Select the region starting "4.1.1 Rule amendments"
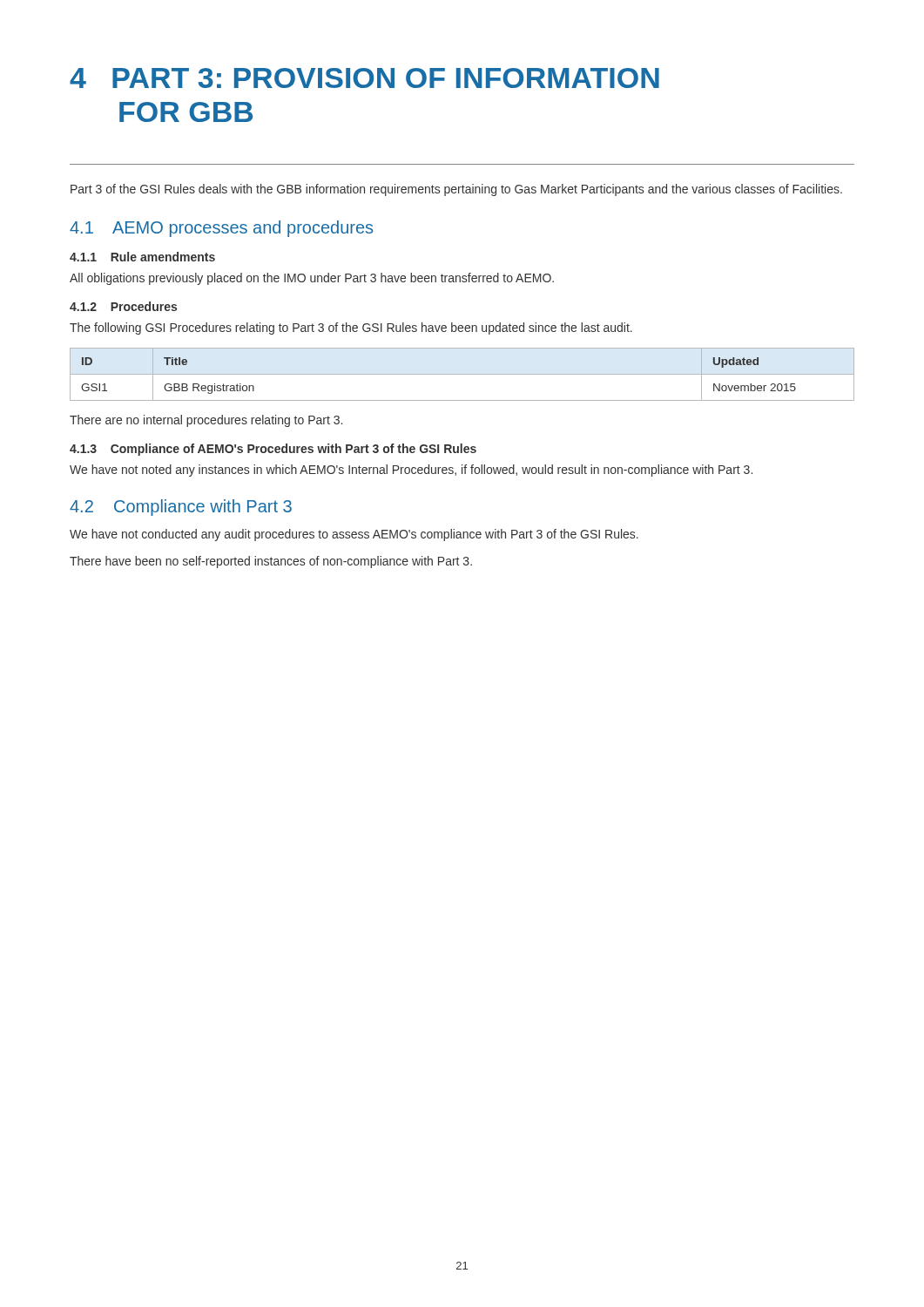This screenshot has width=924, height=1307. click(x=143, y=257)
